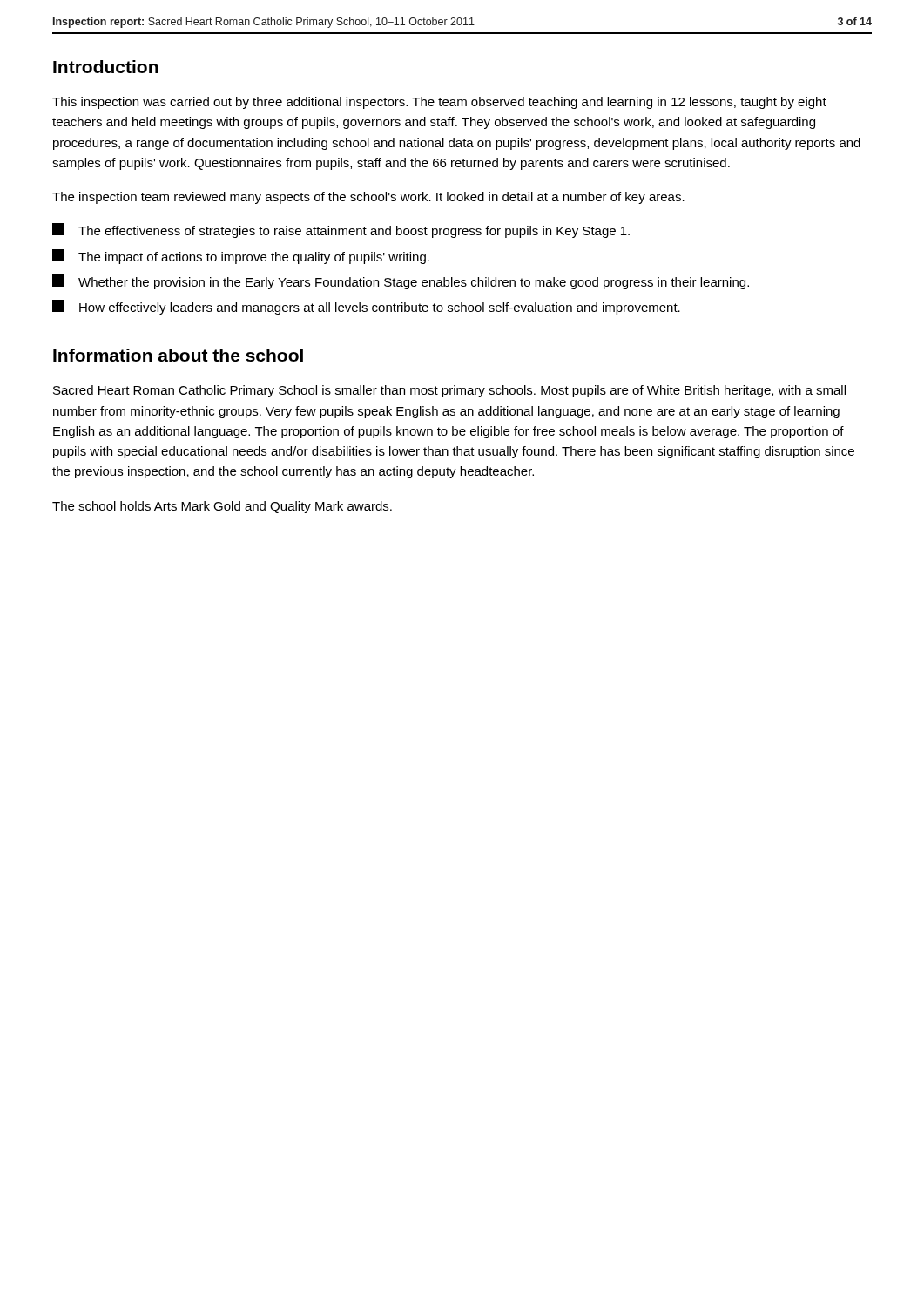The height and width of the screenshot is (1307, 924).
Task: Find the list item with the text "How effectively leaders and managers at"
Action: pos(367,307)
